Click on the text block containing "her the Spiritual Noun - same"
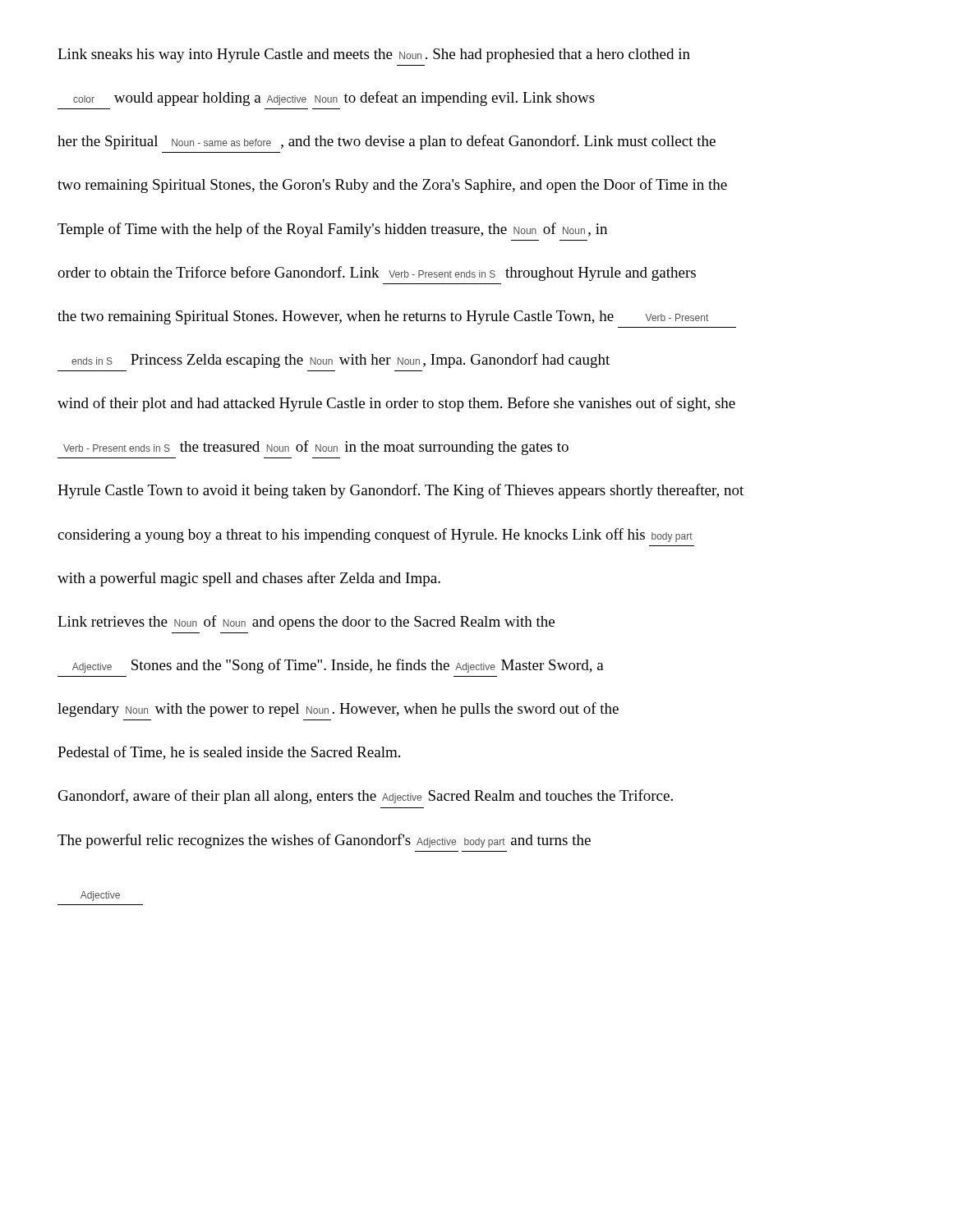The image size is (953, 1232). (x=387, y=143)
